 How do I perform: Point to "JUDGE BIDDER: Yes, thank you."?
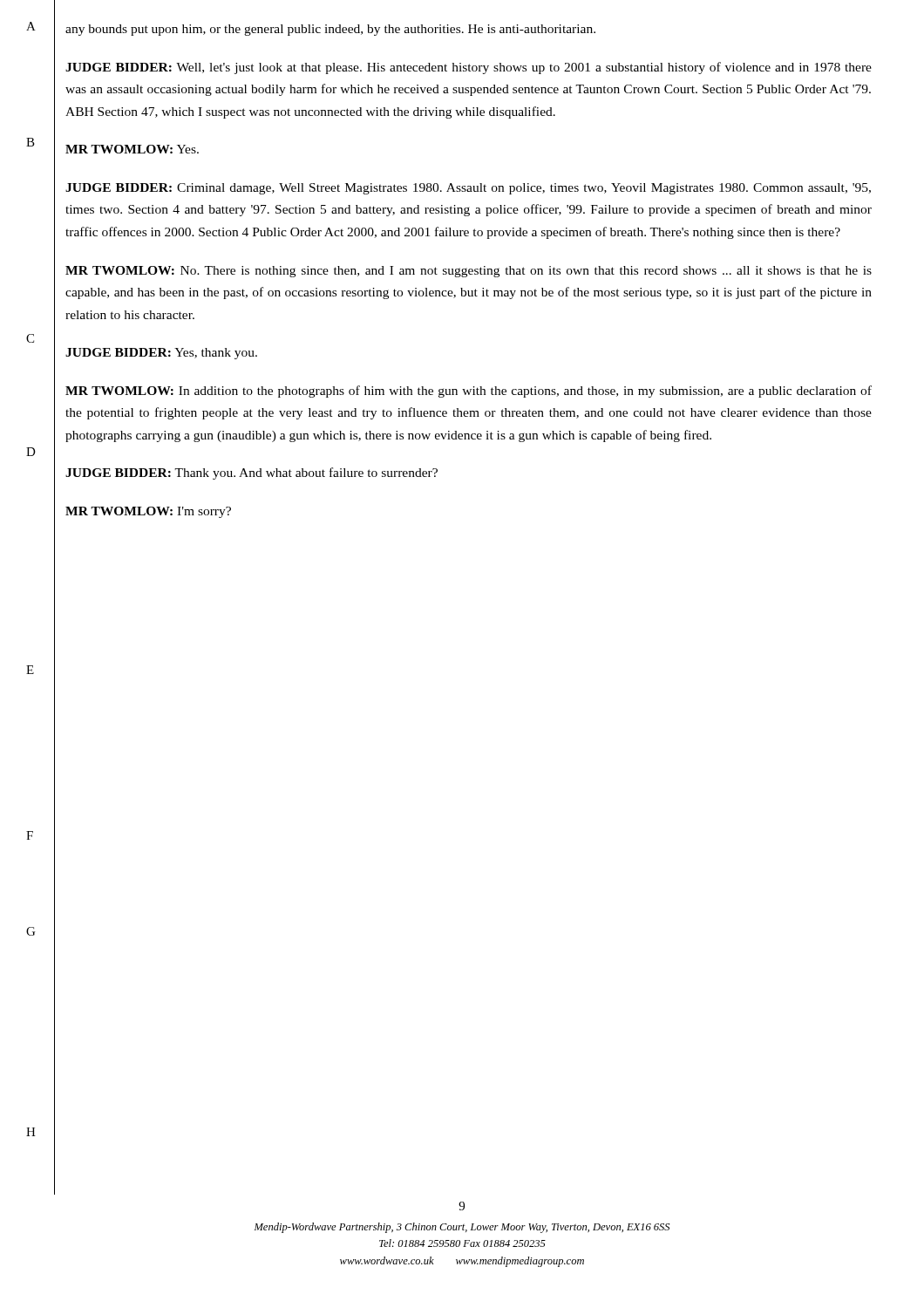pyautogui.click(x=162, y=352)
